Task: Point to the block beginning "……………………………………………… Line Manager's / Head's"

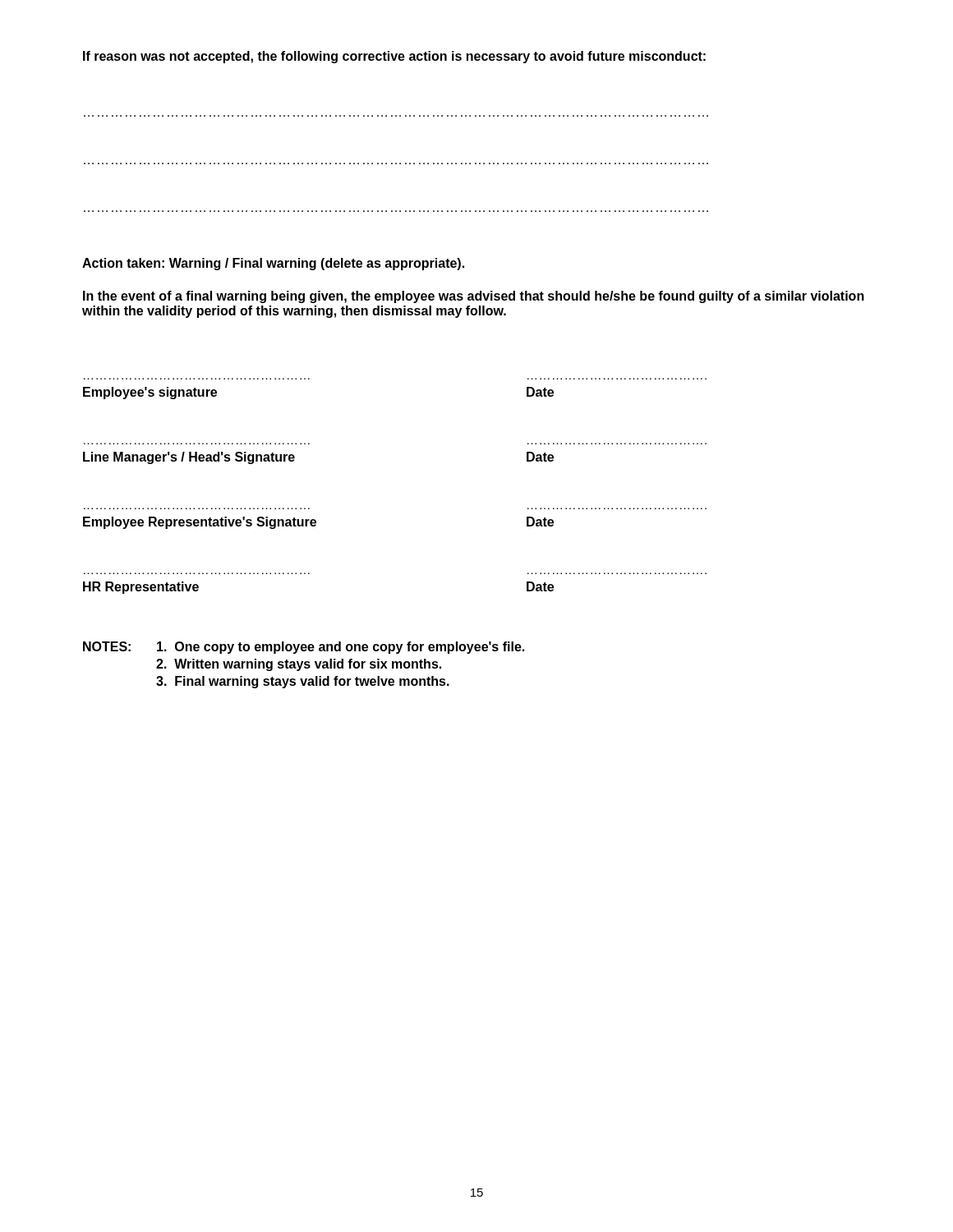Action: (193, 457)
